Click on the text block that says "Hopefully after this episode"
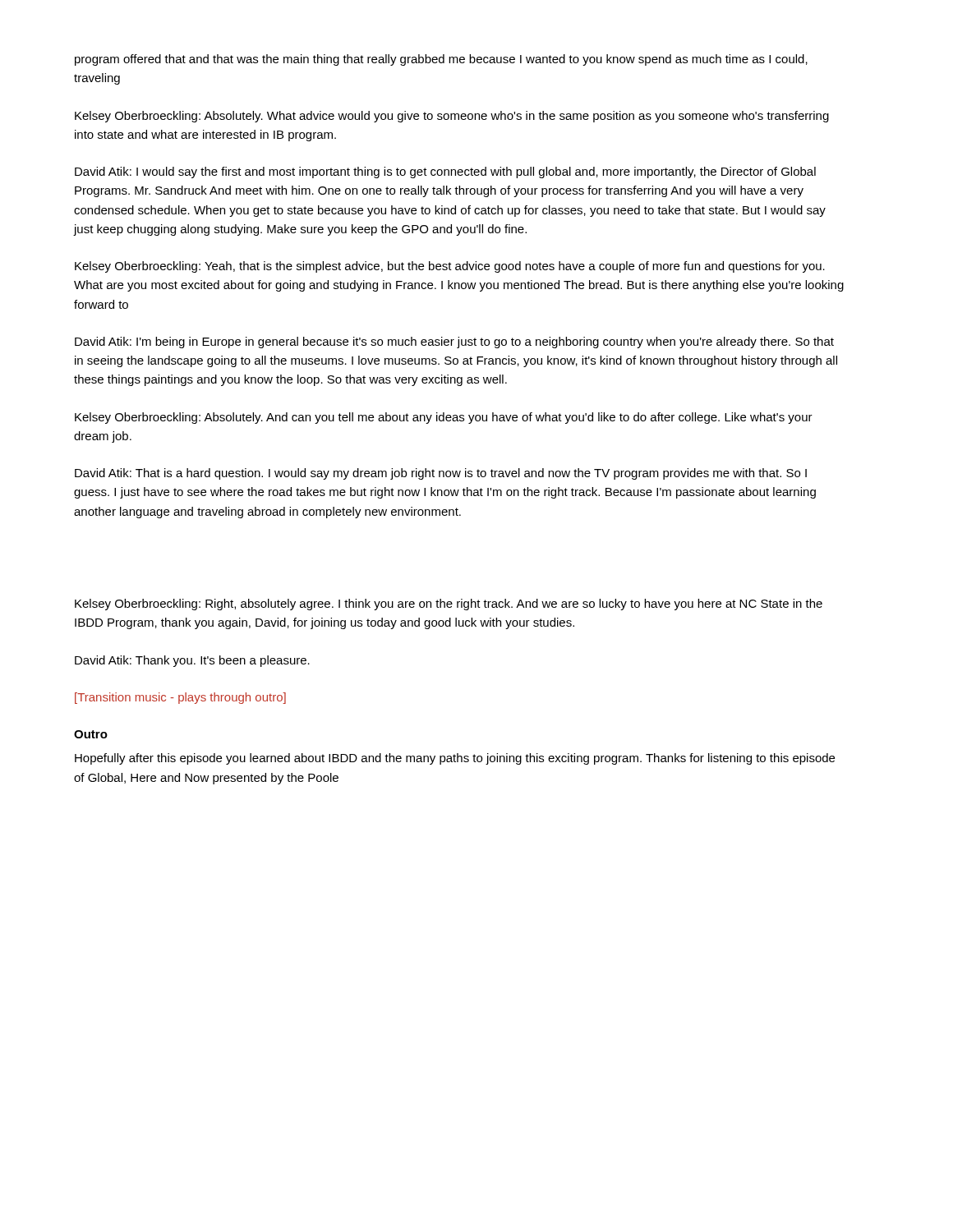 455,767
